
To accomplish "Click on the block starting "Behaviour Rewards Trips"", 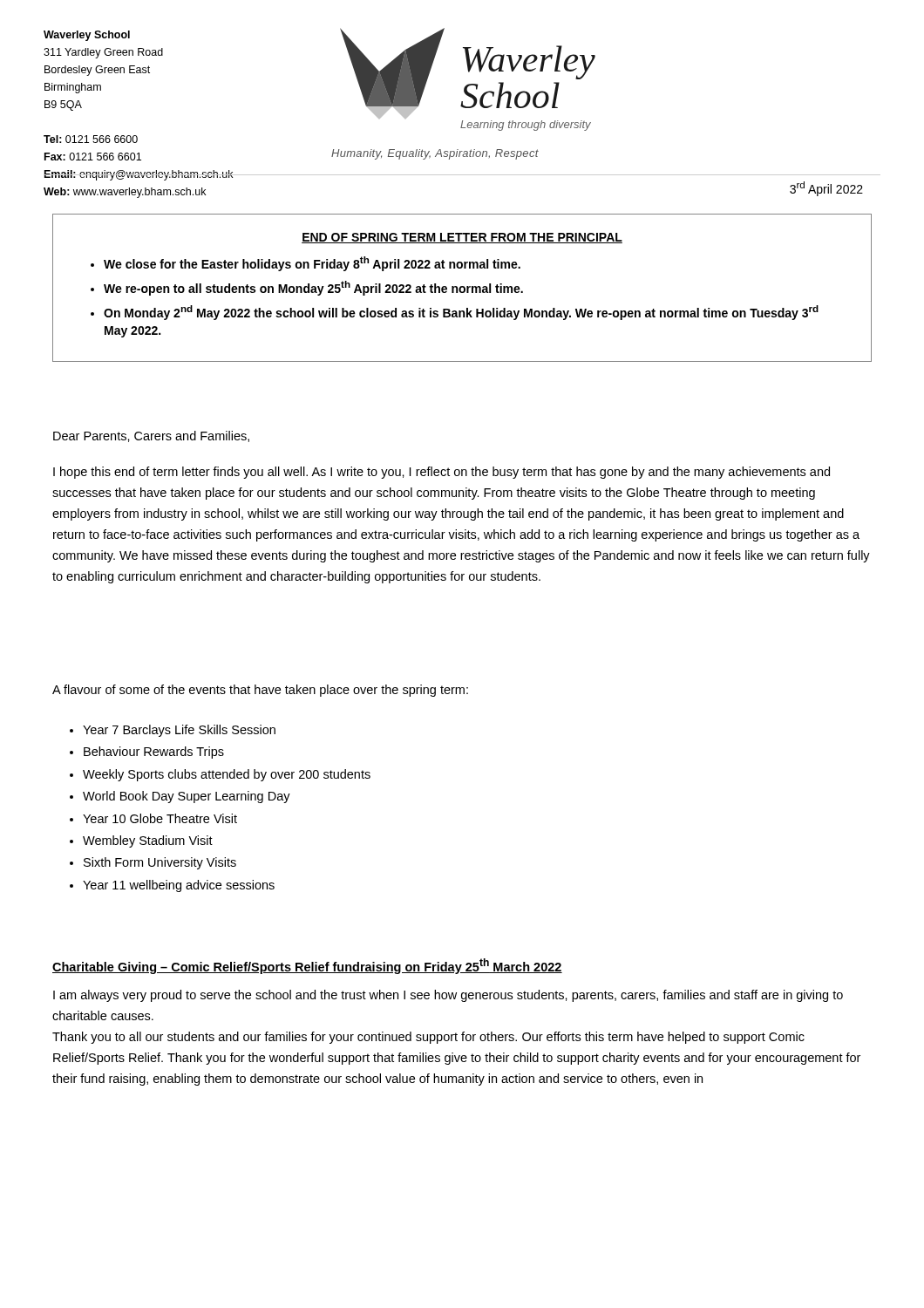I will point(153,752).
